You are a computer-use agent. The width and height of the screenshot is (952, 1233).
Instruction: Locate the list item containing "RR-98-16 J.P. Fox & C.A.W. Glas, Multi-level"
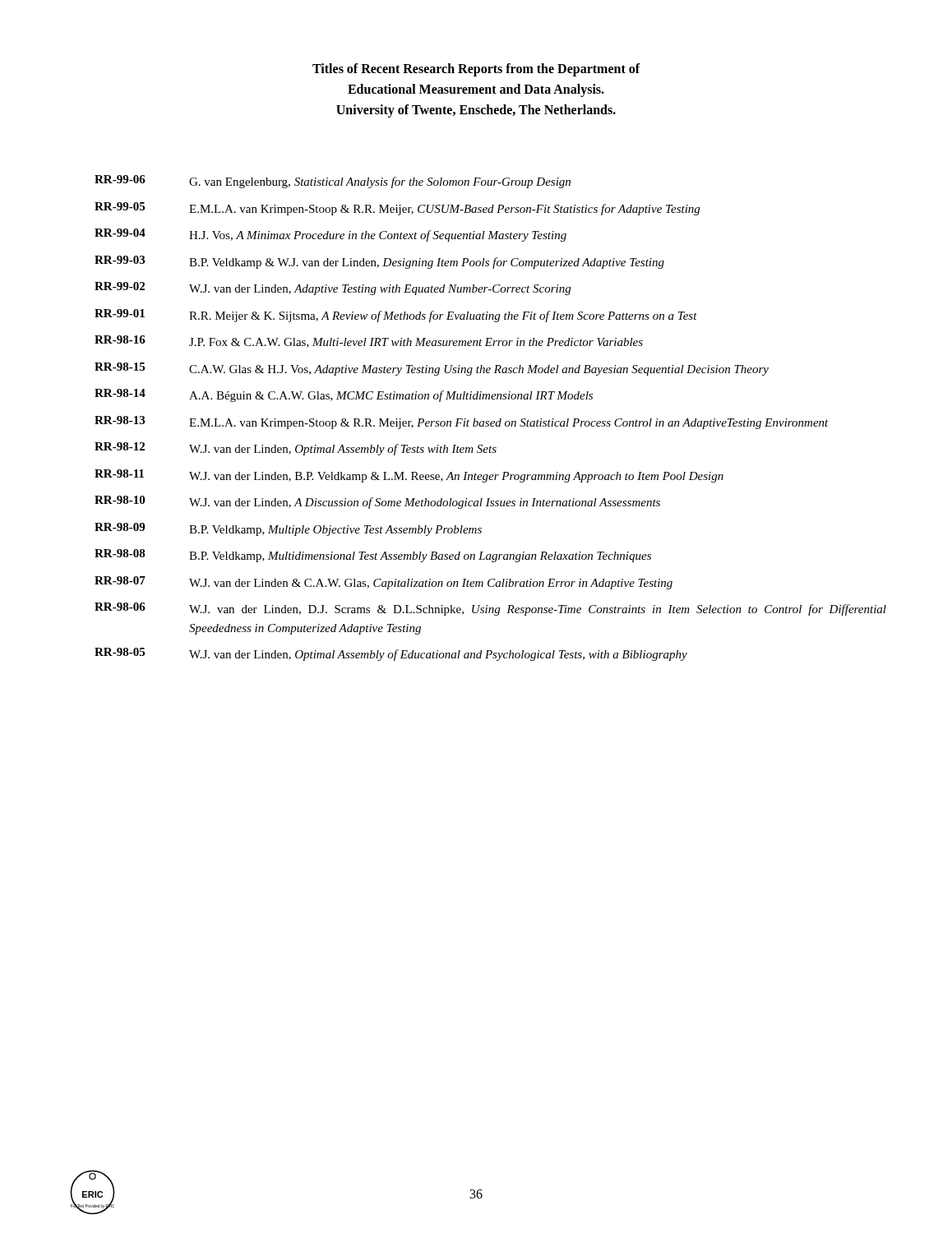point(369,342)
